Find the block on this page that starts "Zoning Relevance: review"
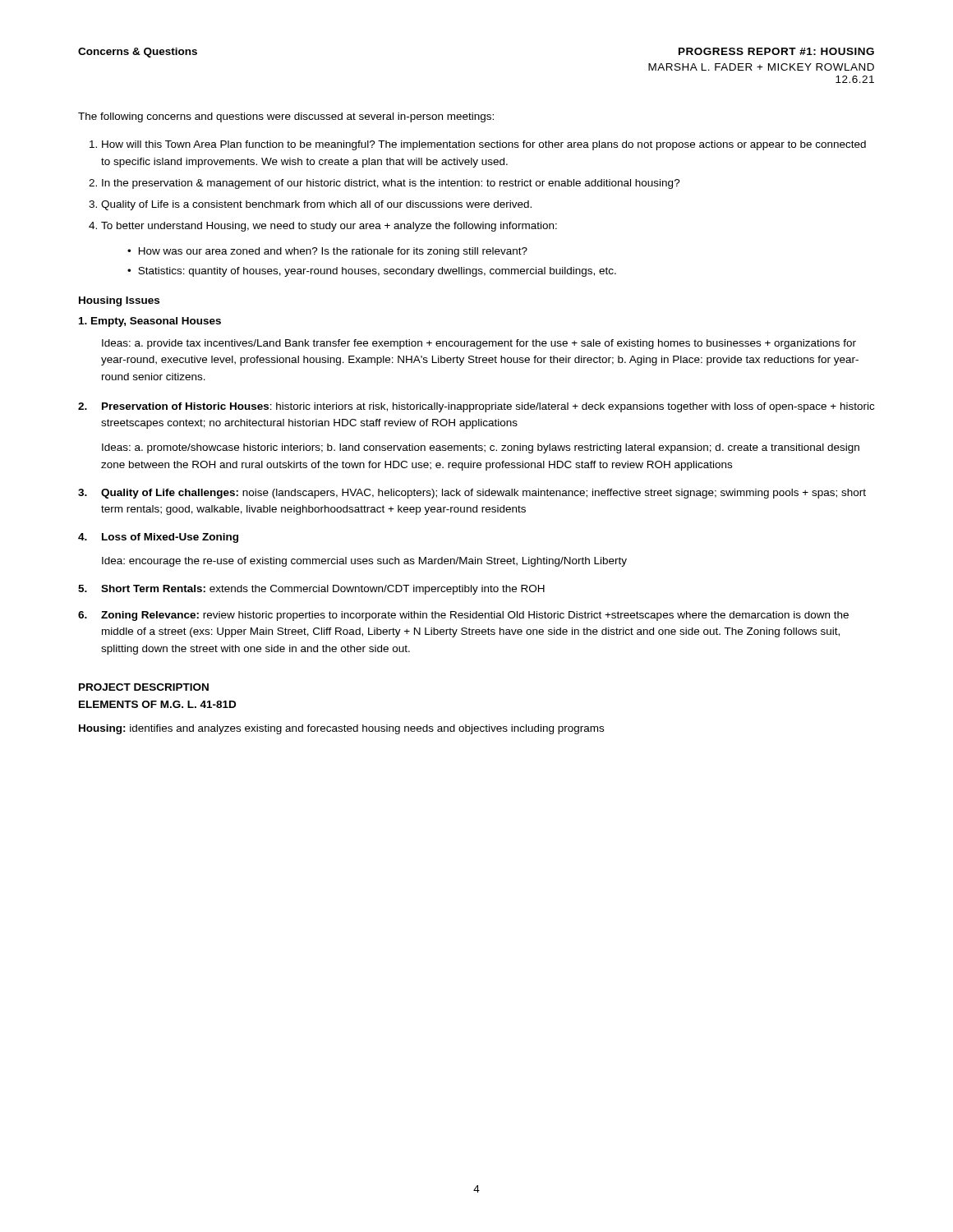Screen dimensions: 1232x953 (475, 631)
